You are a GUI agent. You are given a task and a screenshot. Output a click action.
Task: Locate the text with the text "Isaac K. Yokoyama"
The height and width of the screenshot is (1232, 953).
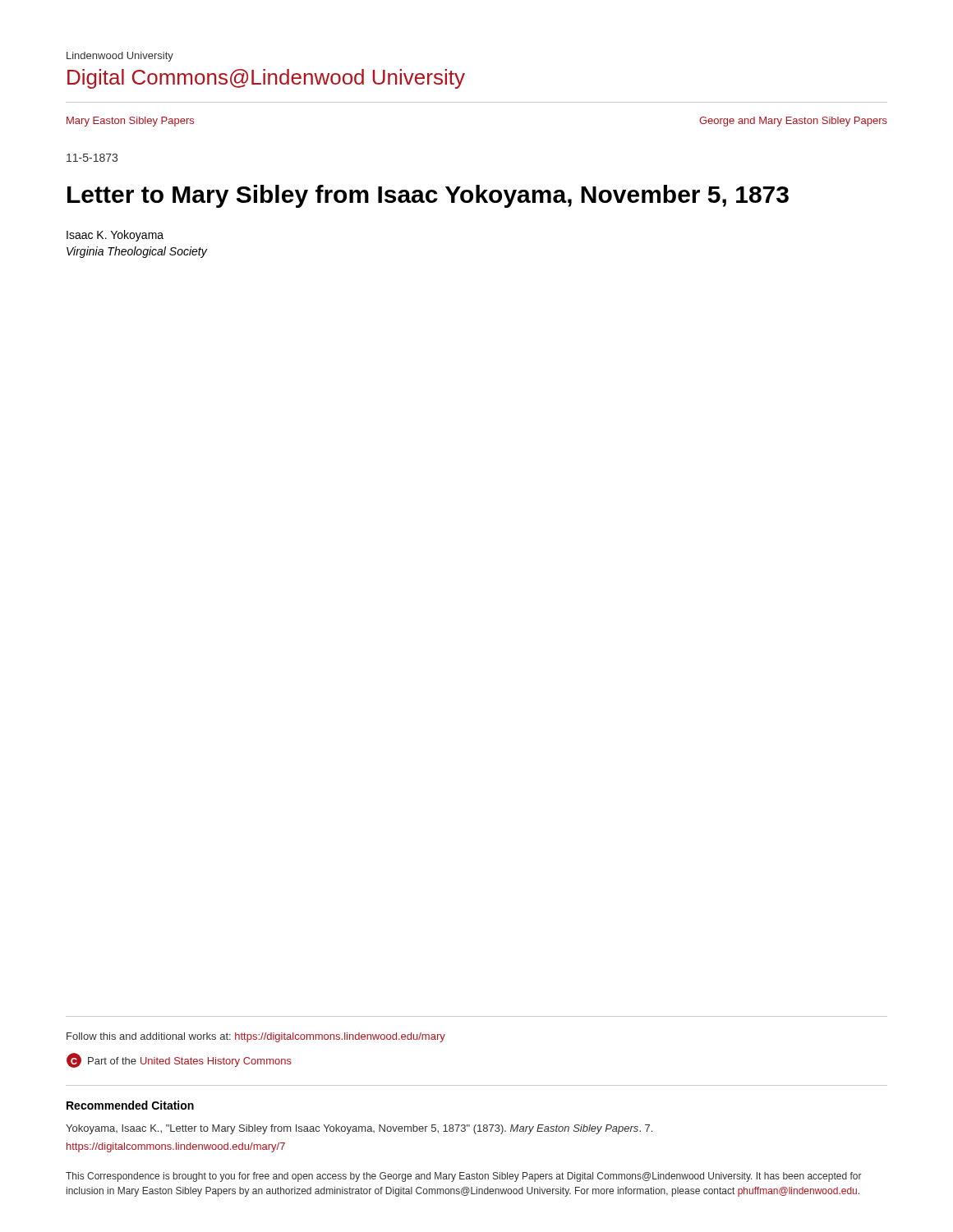point(115,235)
